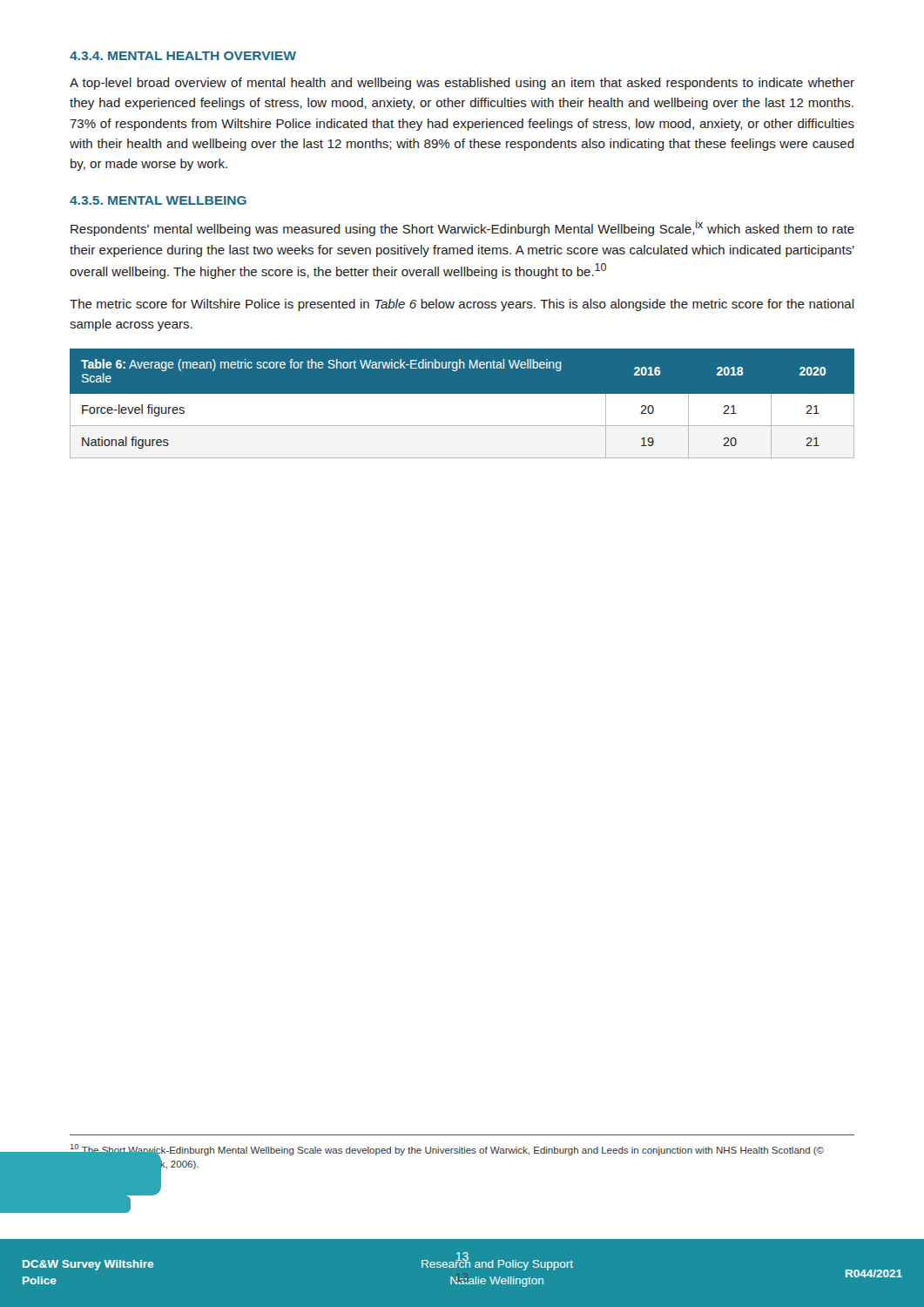Viewport: 924px width, 1307px height.
Task: Select the block starting "10 The Short"
Action: click(x=462, y=1156)
